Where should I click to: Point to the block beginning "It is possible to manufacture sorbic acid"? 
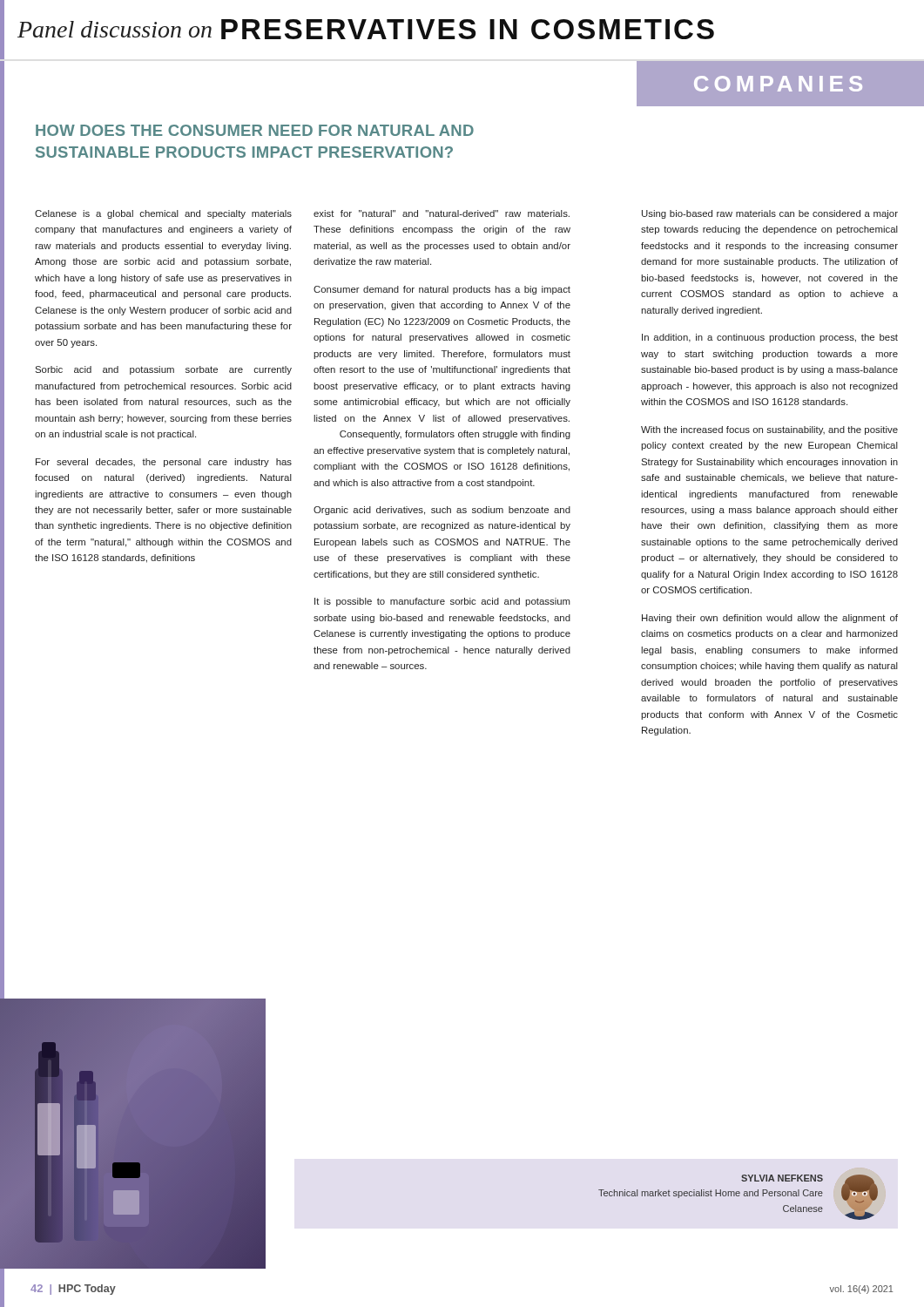point(442,634)
